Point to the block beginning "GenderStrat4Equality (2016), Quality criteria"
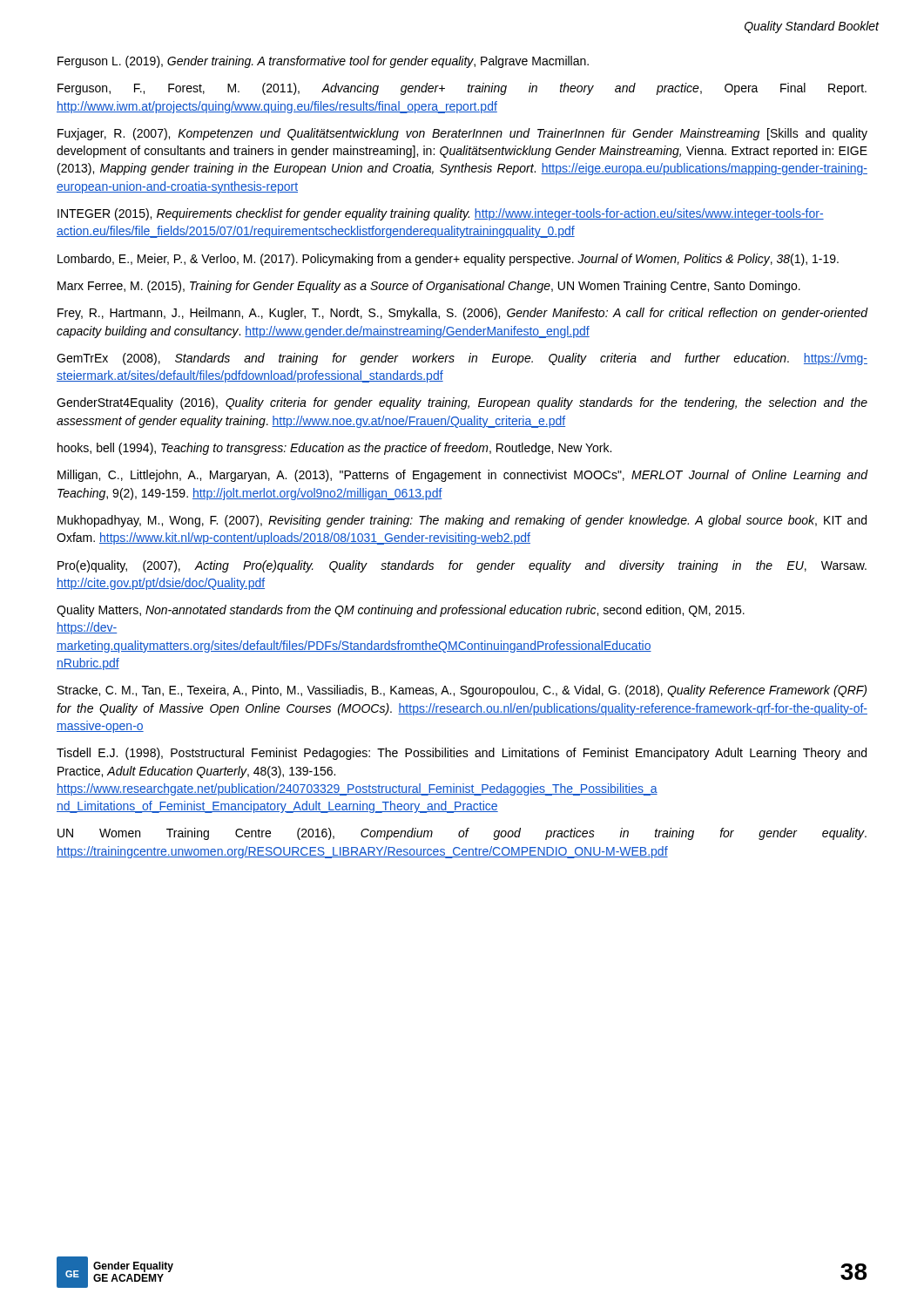 (x=462, y=412)
